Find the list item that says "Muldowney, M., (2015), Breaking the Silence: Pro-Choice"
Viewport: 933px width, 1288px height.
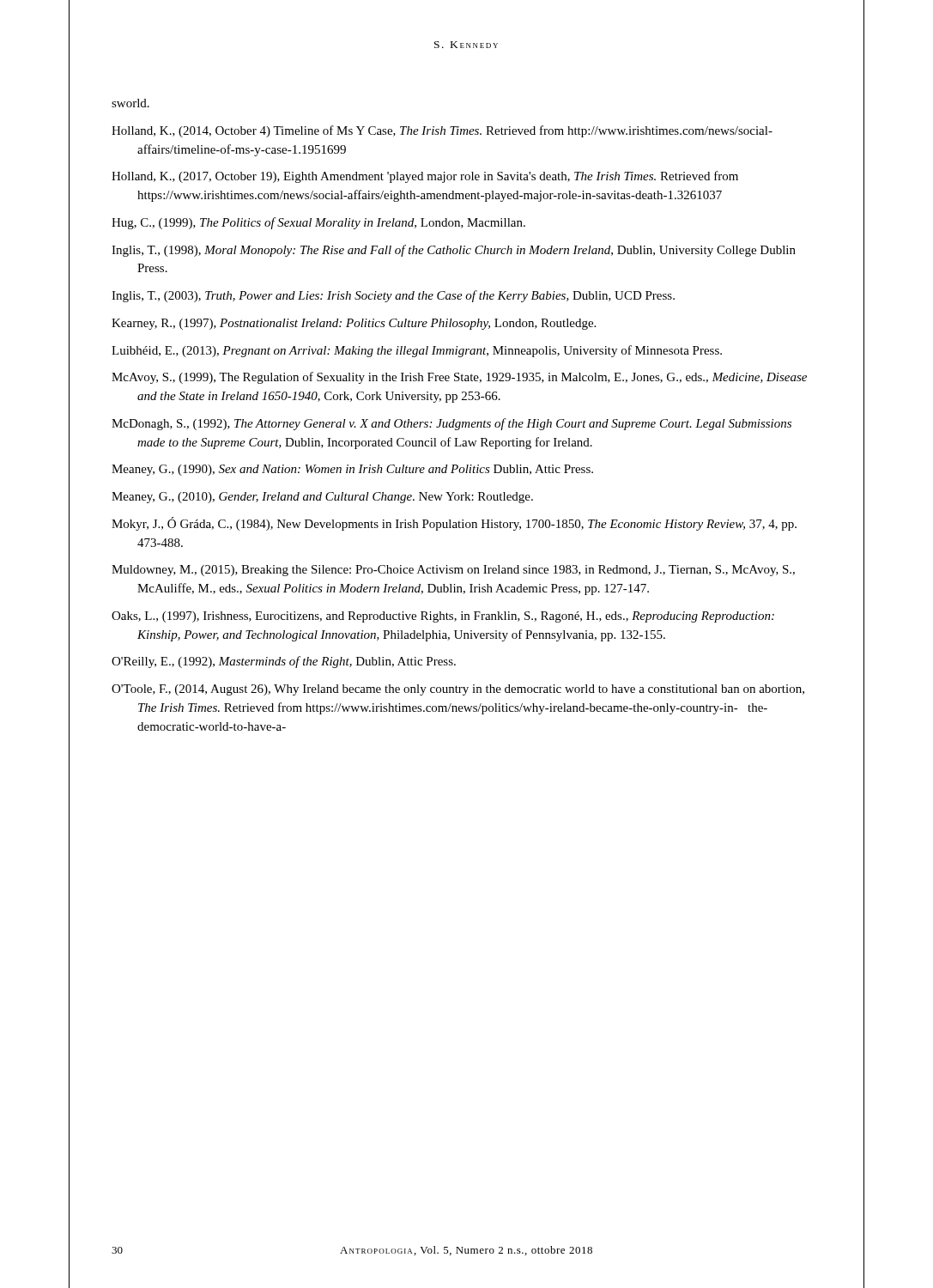click(454, 579)
